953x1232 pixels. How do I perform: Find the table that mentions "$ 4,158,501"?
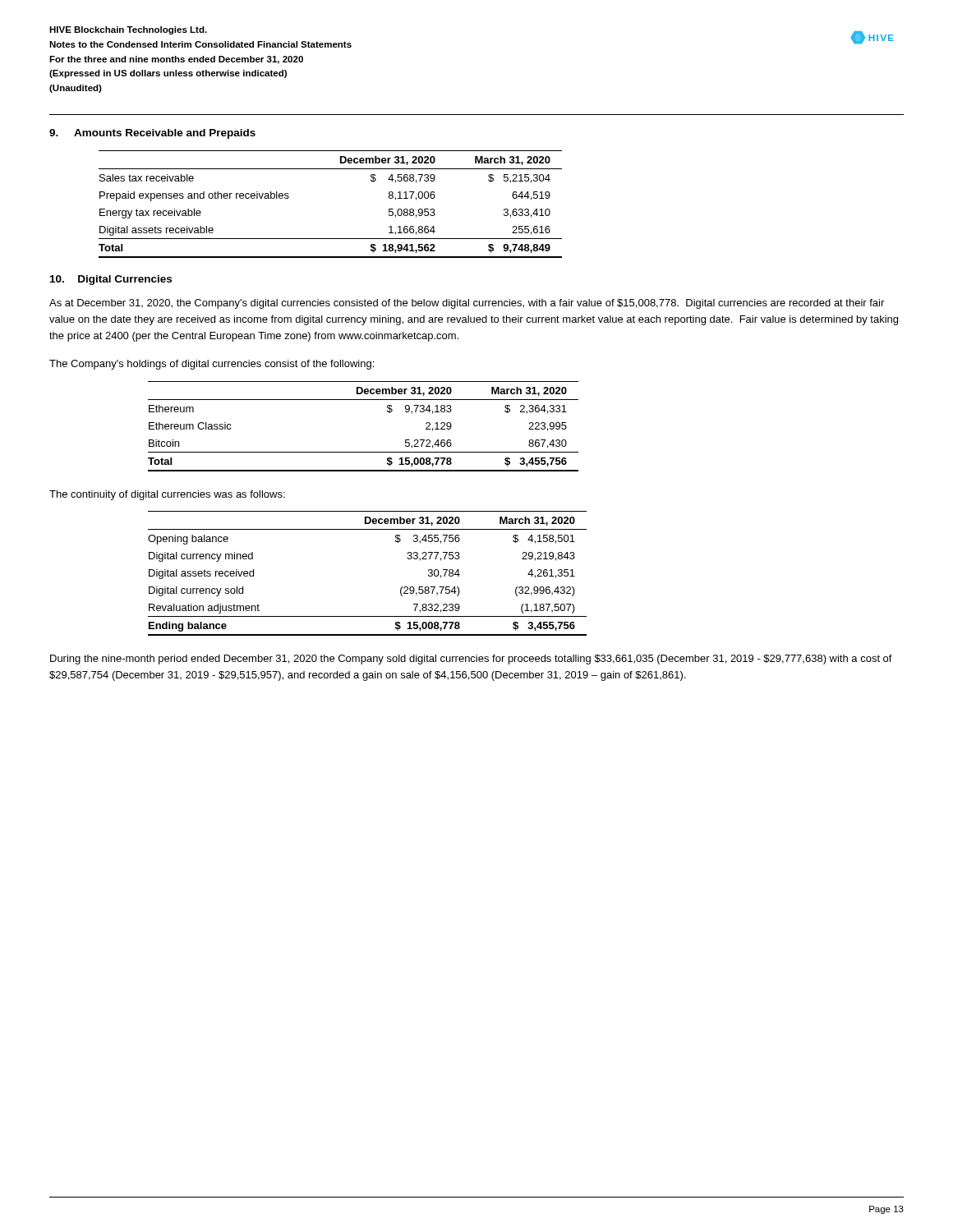coord(526,573)
